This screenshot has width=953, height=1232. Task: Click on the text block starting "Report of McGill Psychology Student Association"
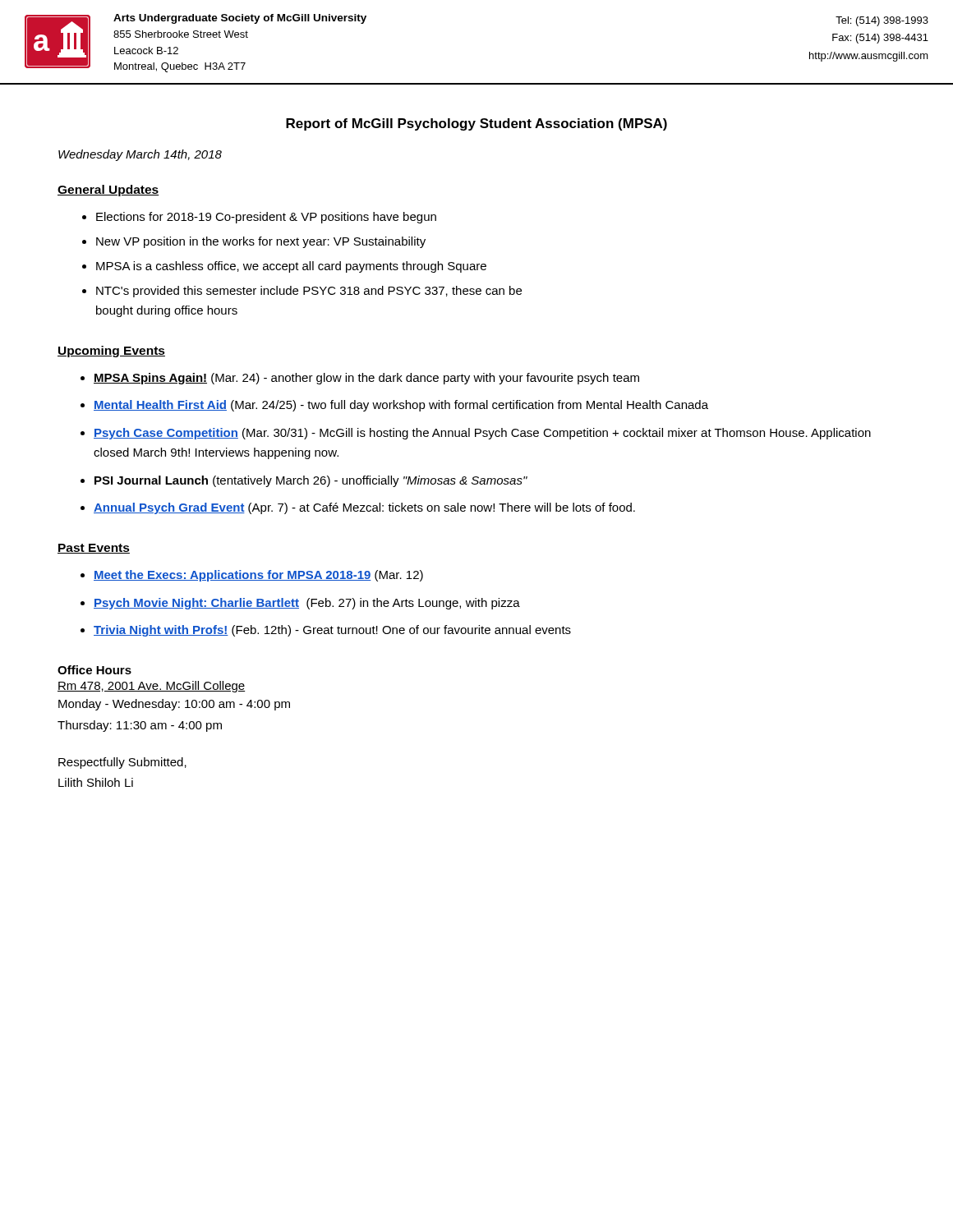(x=476, y=123)
